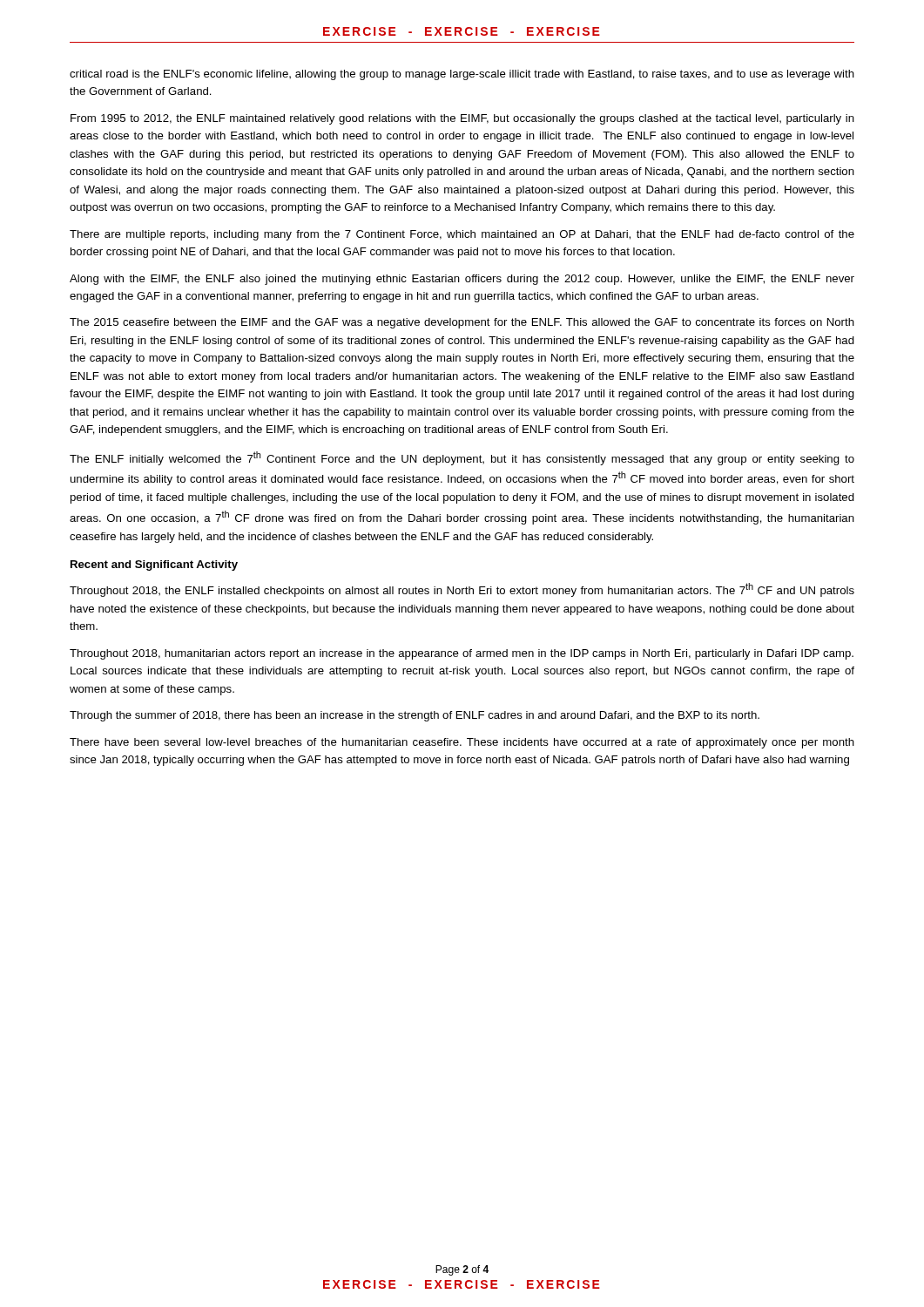The height and width of the screenshot is (1307, 924).
Task: Select the passage starting "Throughout 2018, humanitarian"
Action: pyautogui.click(x=462, y=671)
